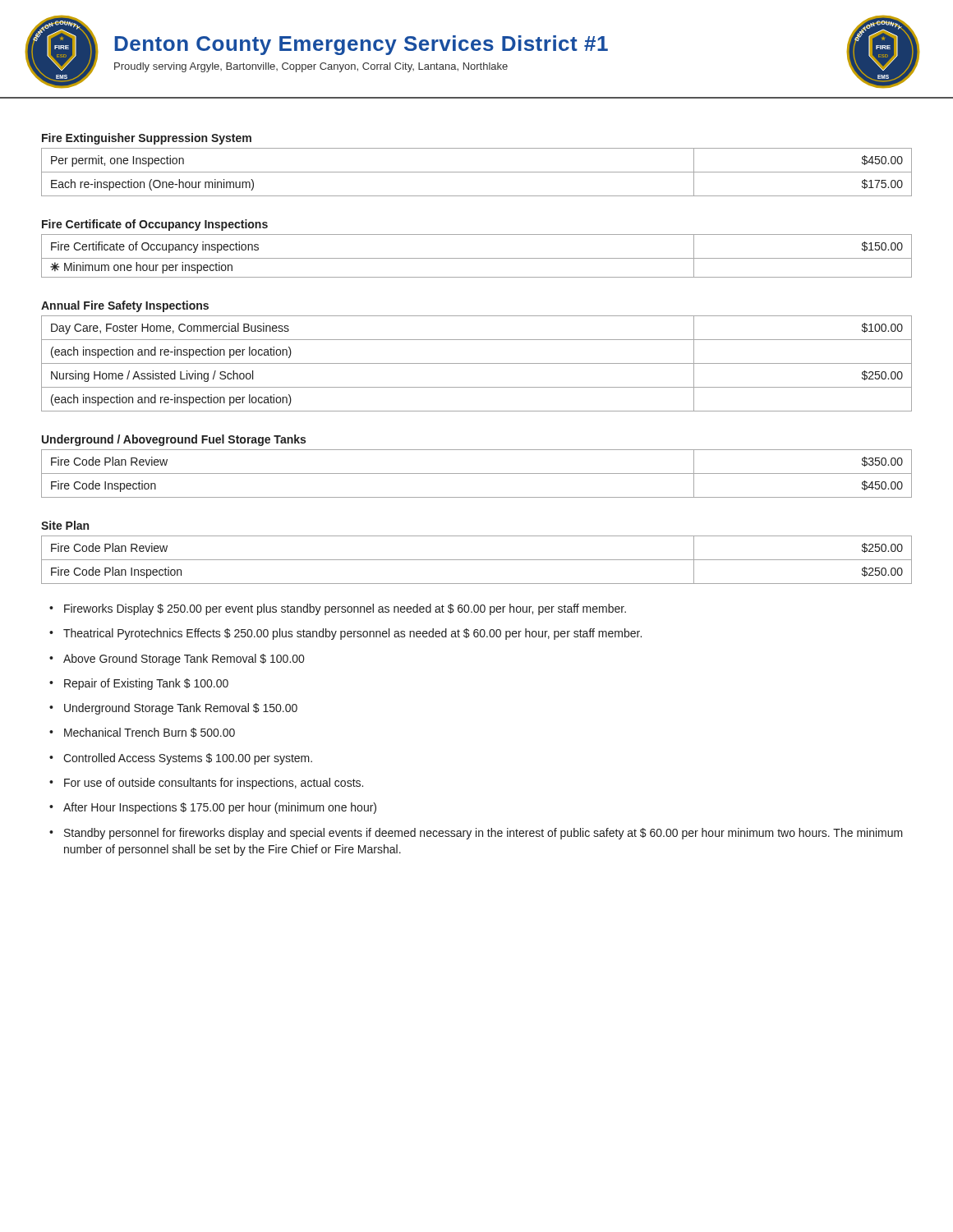Click on the list item with the text "• Repair of"
Screen dimensions: 1232x953
(139, 683)
